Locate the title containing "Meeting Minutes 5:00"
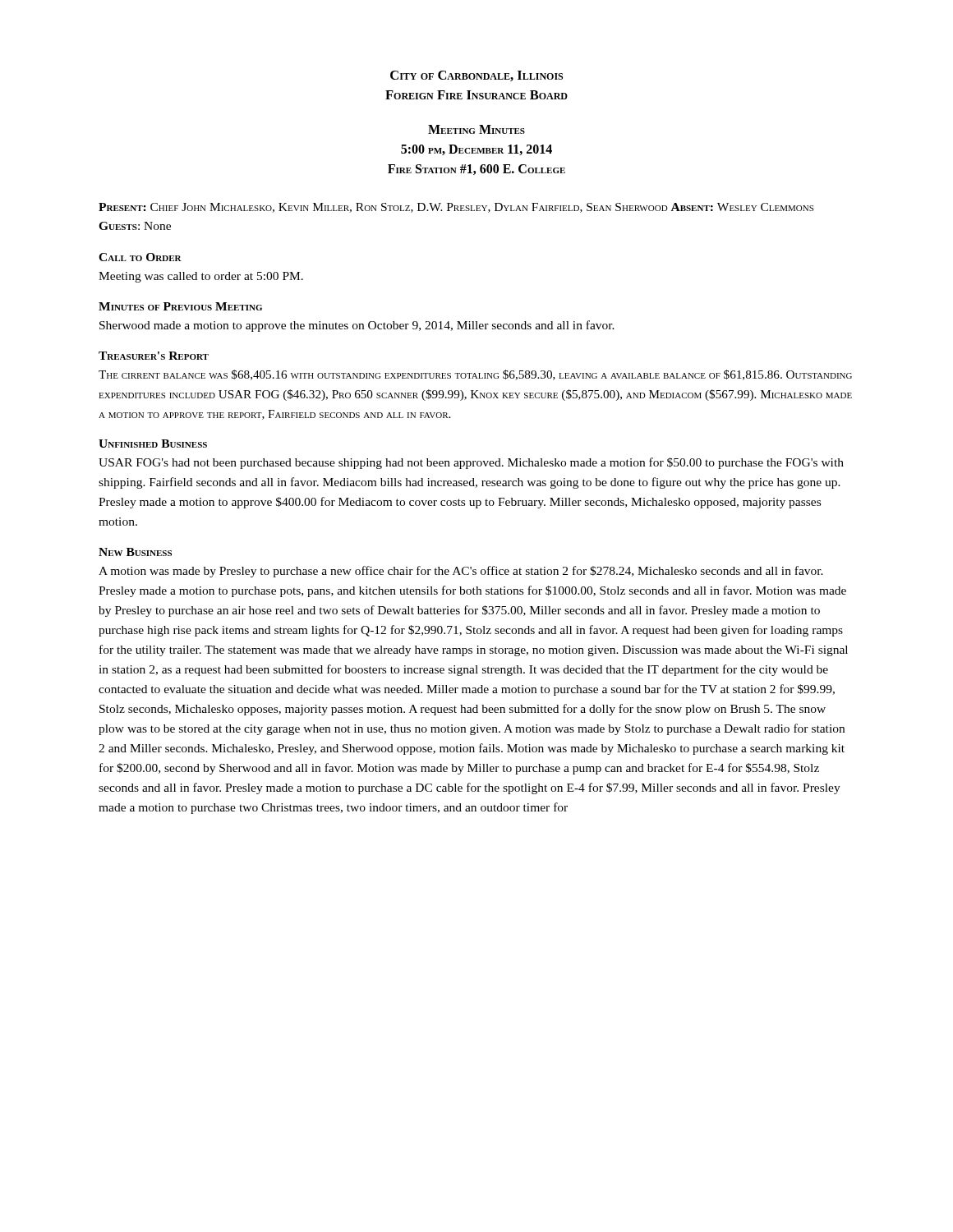Image resolution: width=953 pixels, height=1232 pixels. point(476,149)
